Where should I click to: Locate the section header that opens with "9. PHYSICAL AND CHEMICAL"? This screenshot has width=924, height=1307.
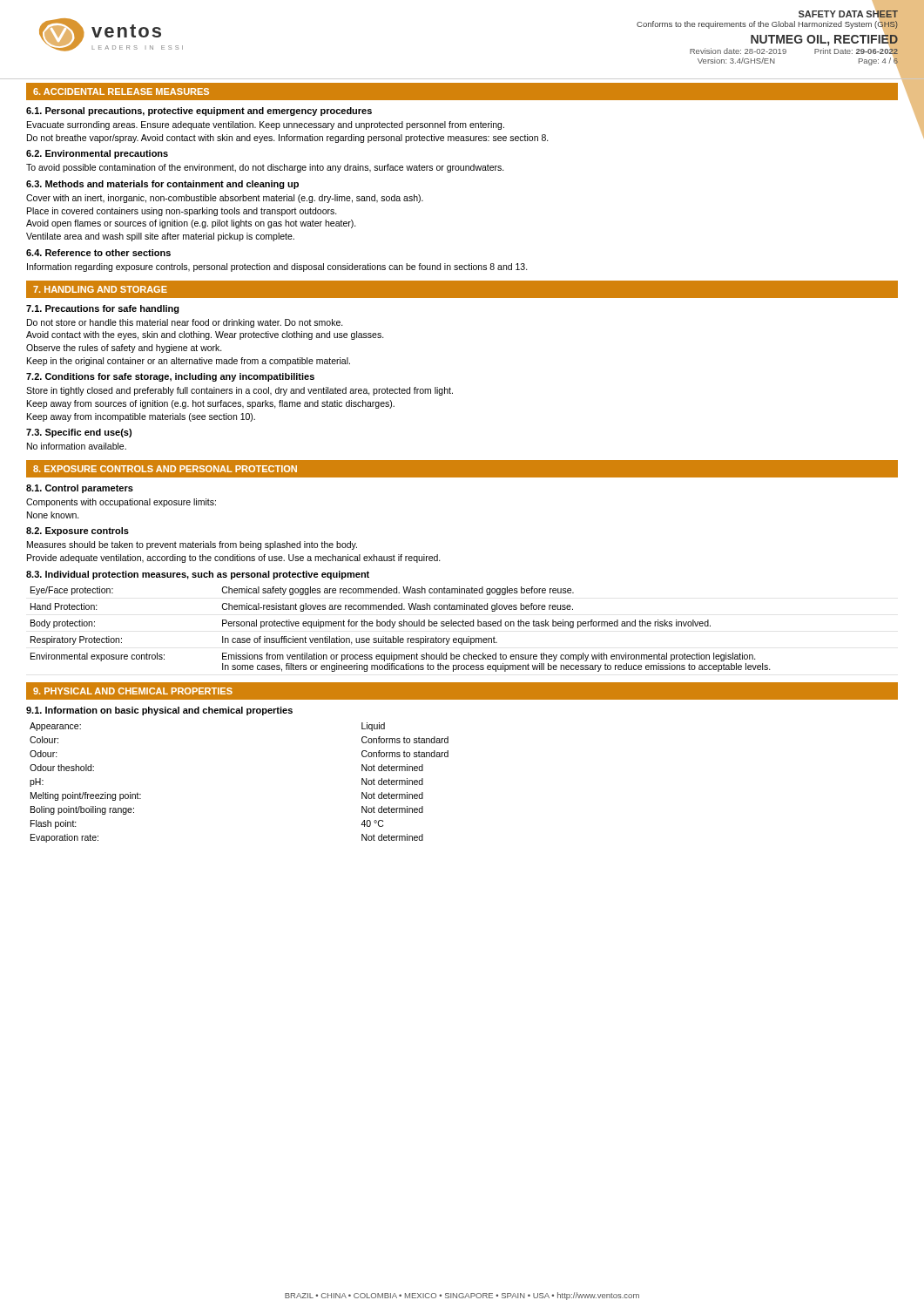tap(133, 691)
